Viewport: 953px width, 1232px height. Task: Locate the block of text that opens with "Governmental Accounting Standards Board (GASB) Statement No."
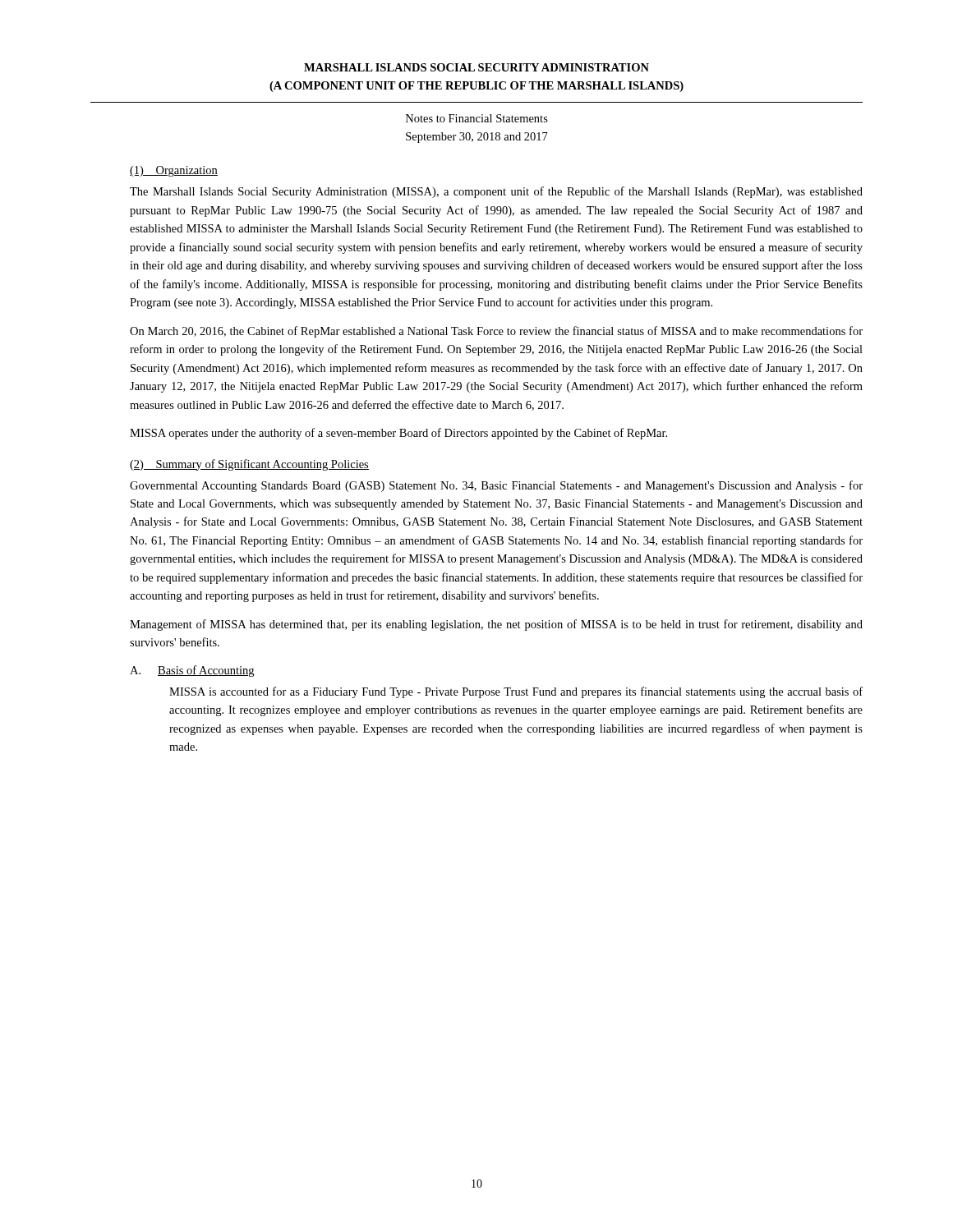point(496,541)
